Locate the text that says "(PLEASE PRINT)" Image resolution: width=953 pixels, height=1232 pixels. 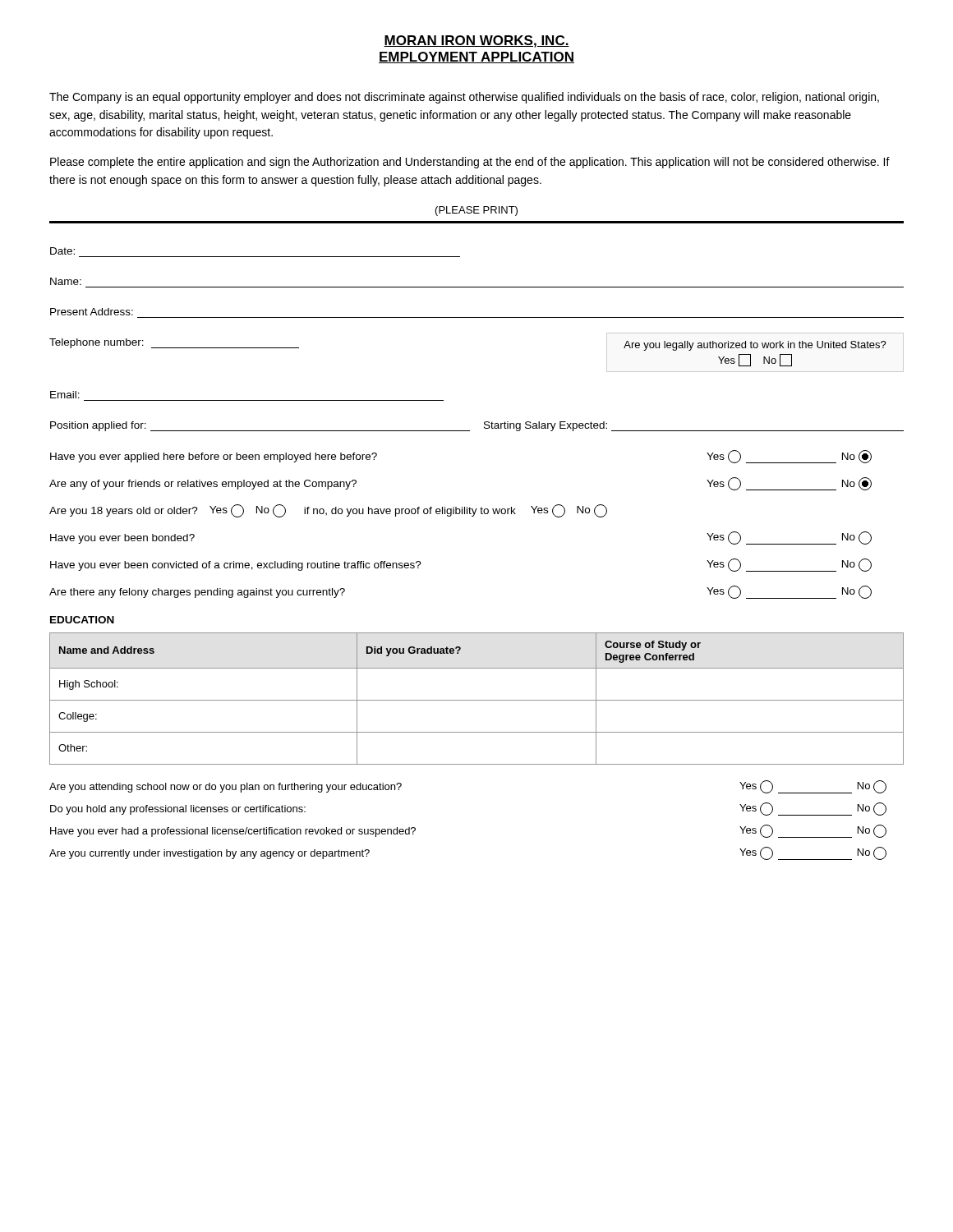pyautogui.click(x=476, y=210)
